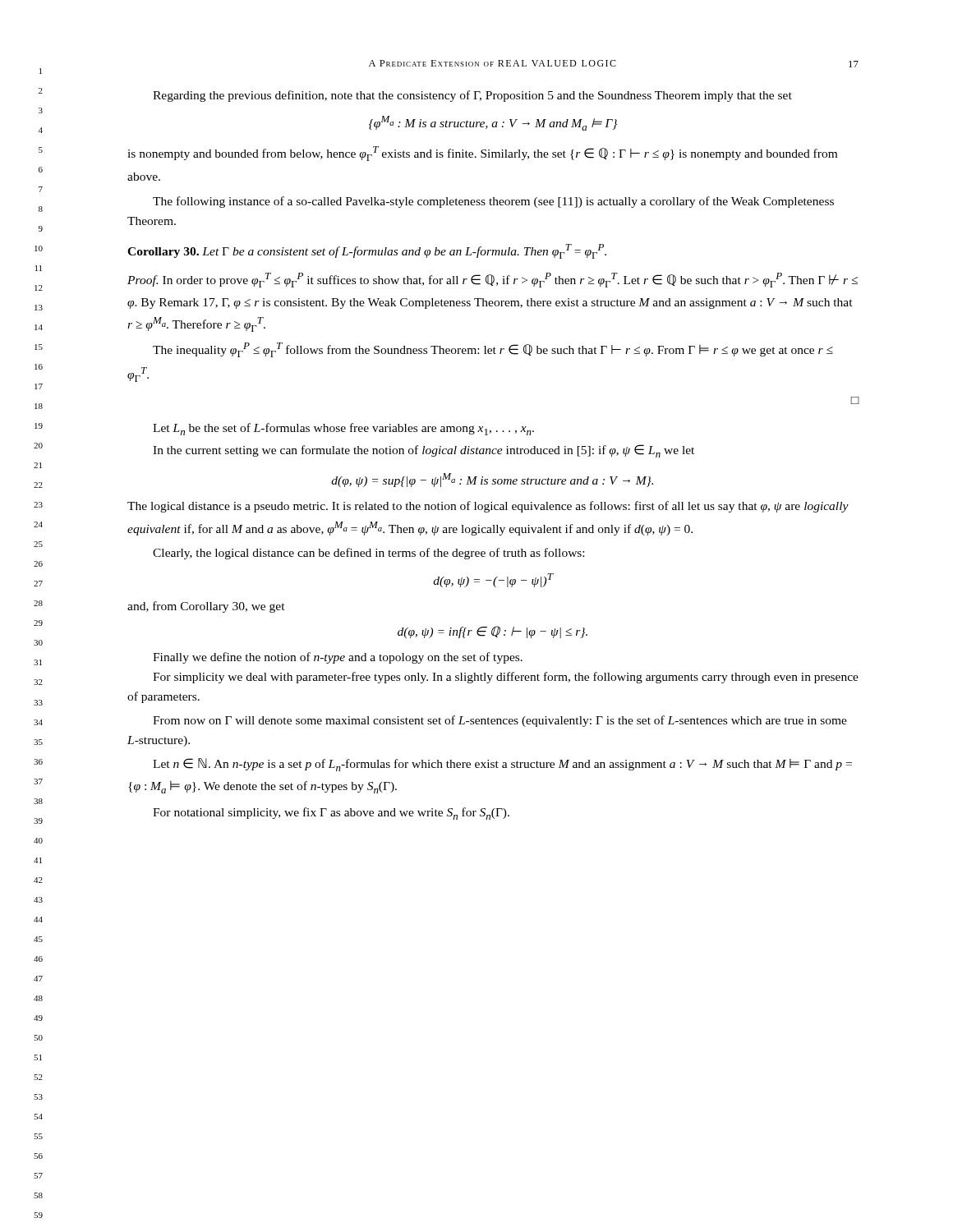
Task: Click on the text that says "and, from Corollary 30, we get"
Action: (206, 607)
